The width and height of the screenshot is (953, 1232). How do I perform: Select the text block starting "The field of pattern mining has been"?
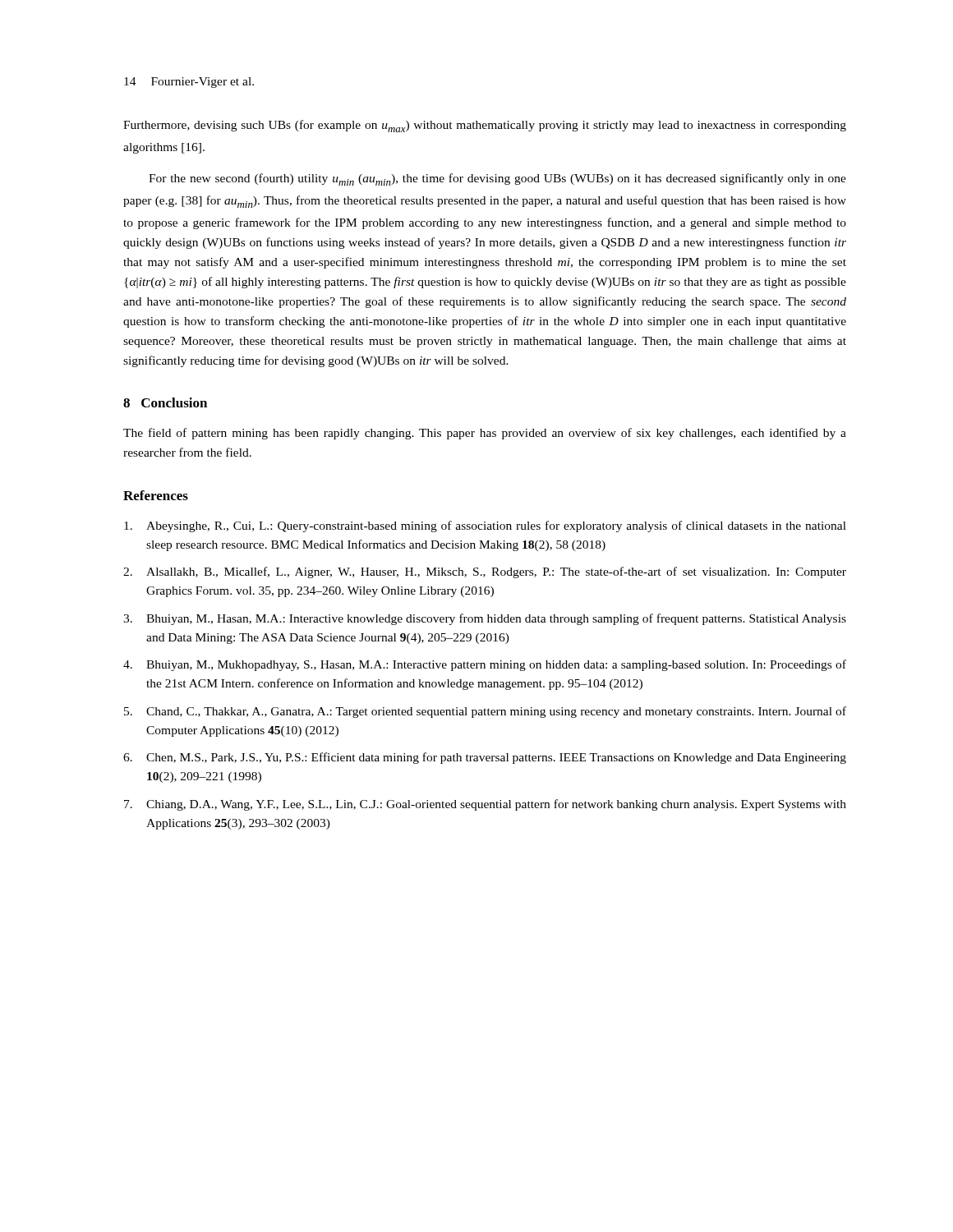485,443
